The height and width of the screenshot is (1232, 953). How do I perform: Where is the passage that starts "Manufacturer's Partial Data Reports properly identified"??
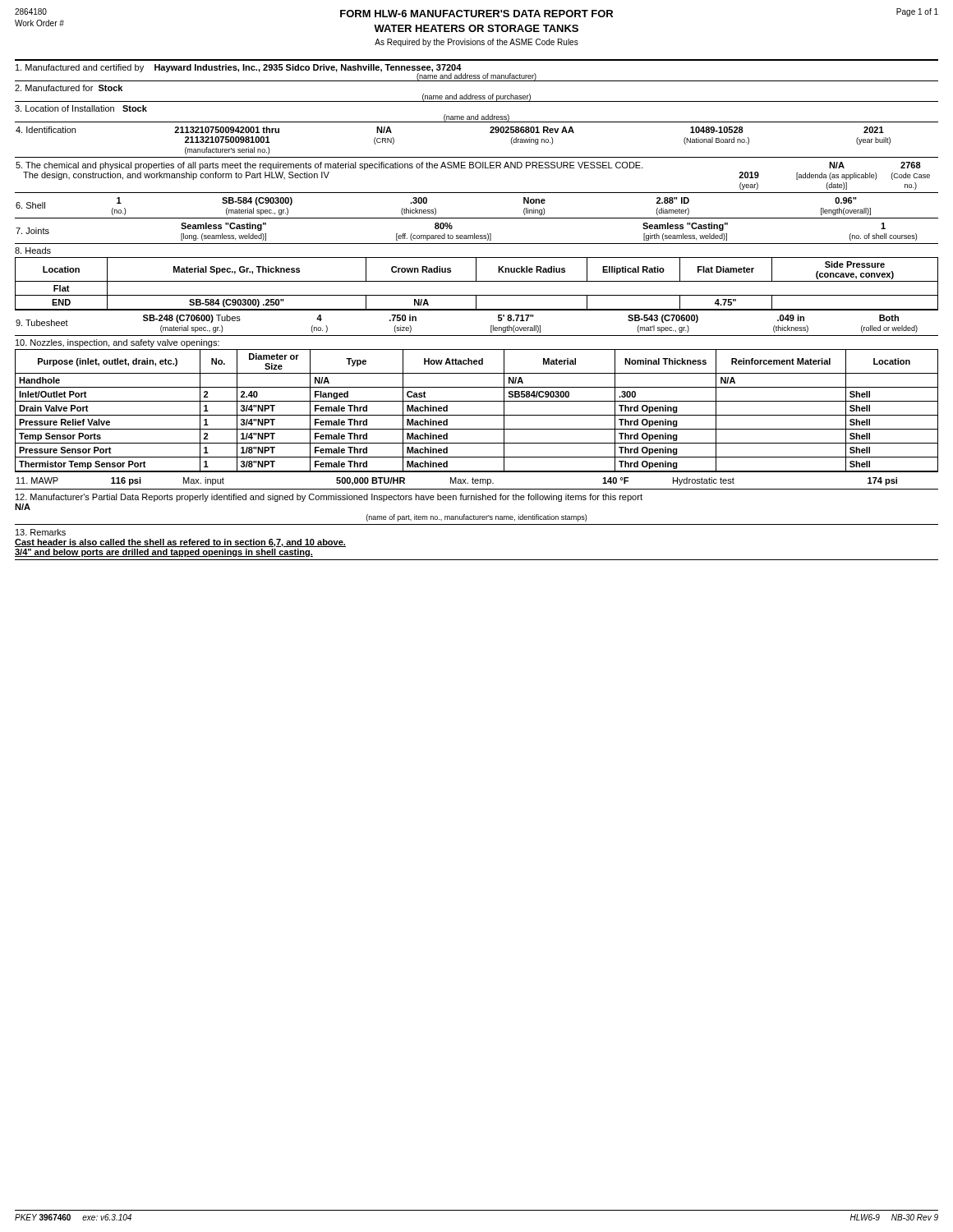click(x=476, y=507)
